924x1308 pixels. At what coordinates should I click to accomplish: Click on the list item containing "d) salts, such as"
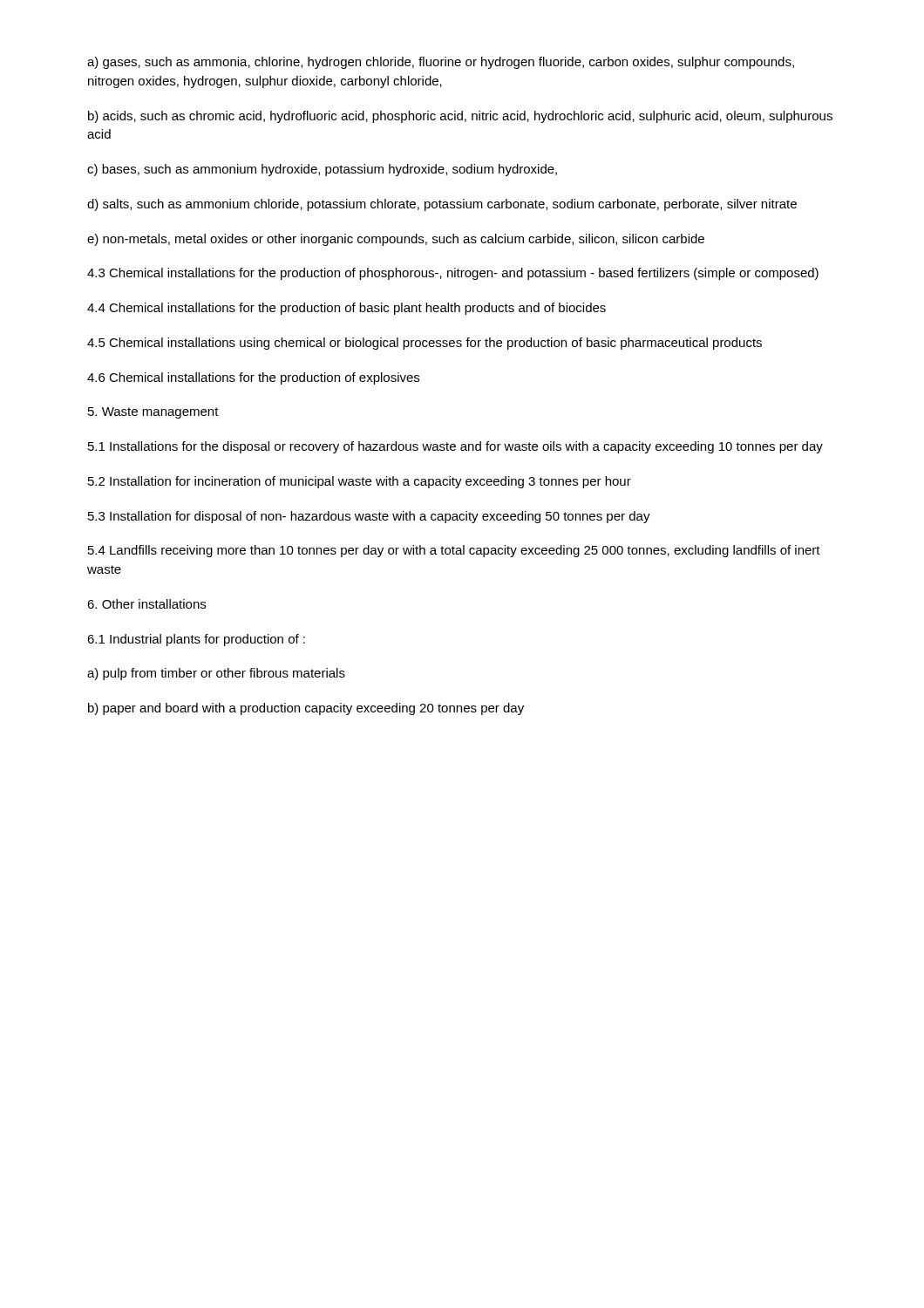[442, 203]
